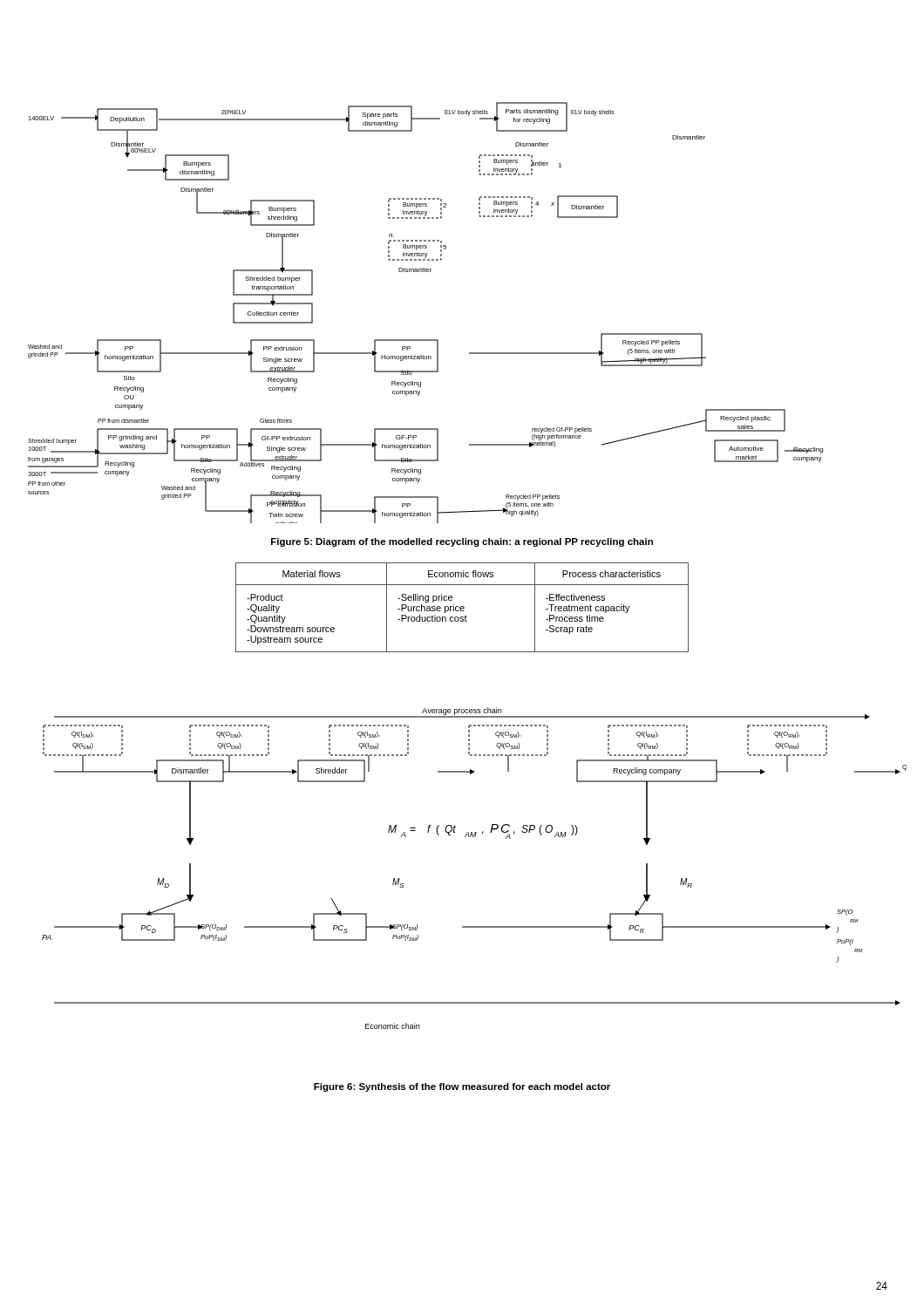Navigate to the text starting "Figure 5: Diagram of the modelled"
Viewport: 924px width, 1308px height.
[462, 542]
